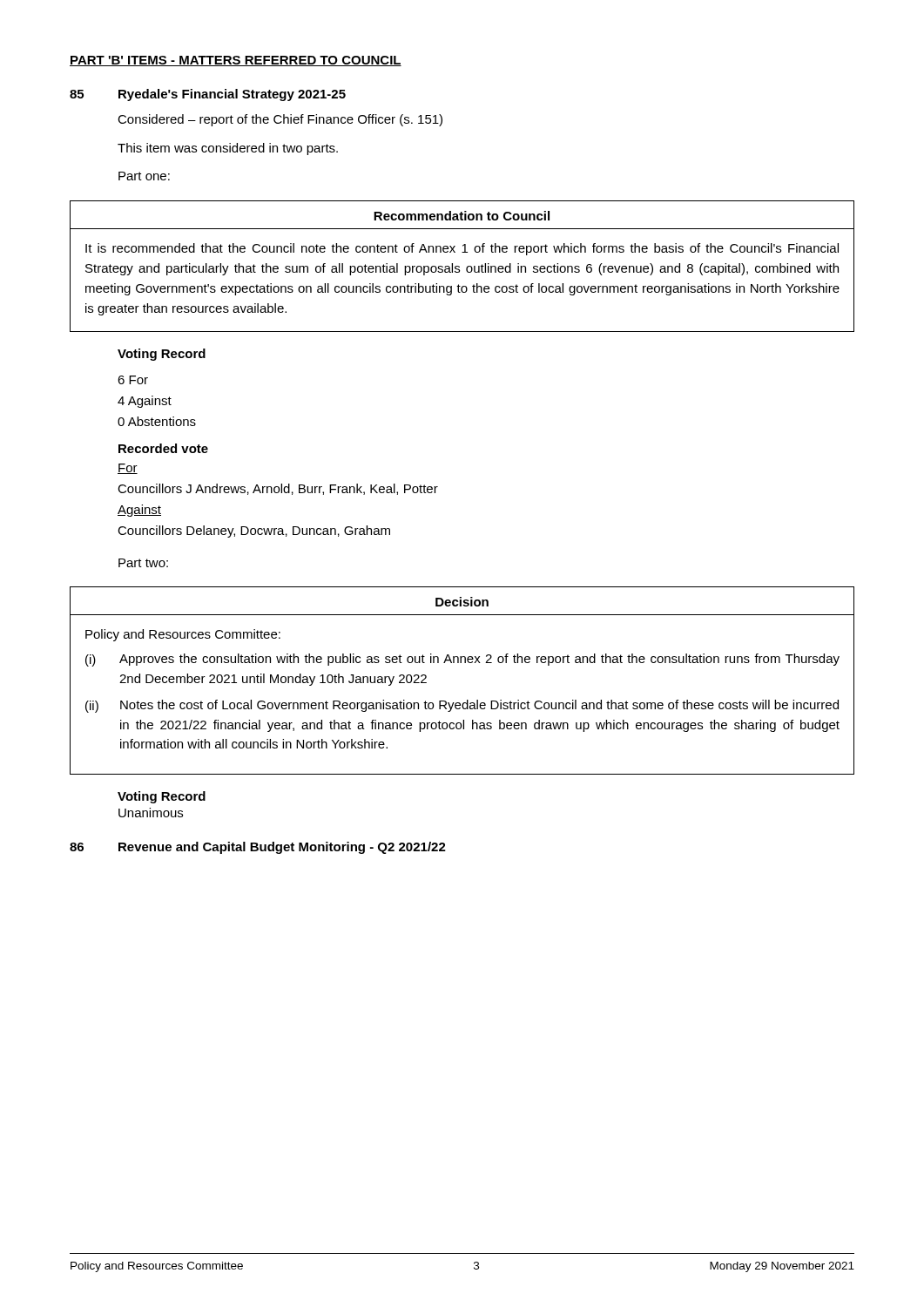Locate the text starting "Part two:"
The height and width of the screenshot is (1307, 924).
143,562
